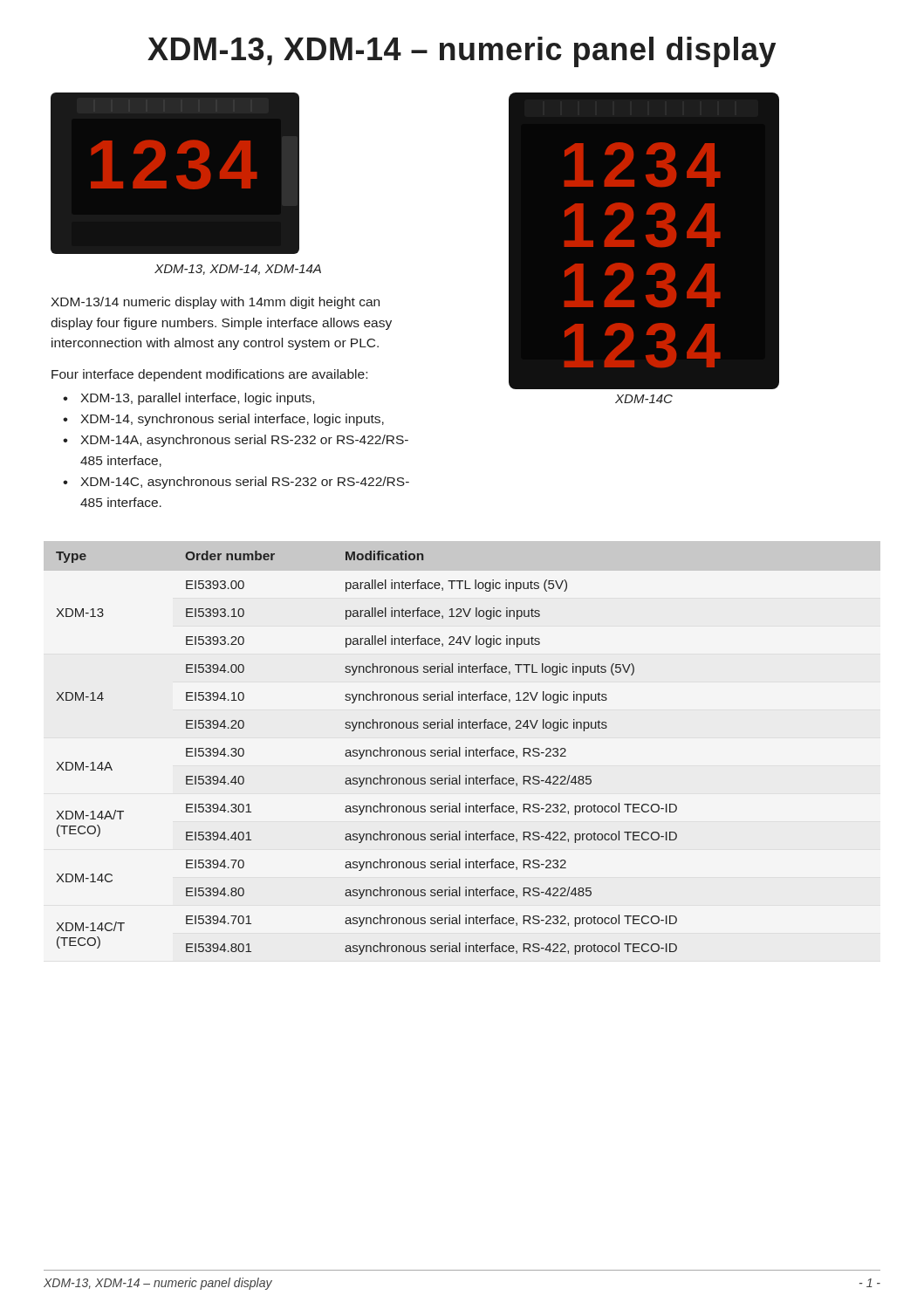Find the text starting "XDM-14A, asynchronous serial RS-232 or RS-422/RS-485"
The image size is (924, 1309).
click(245, 450)
